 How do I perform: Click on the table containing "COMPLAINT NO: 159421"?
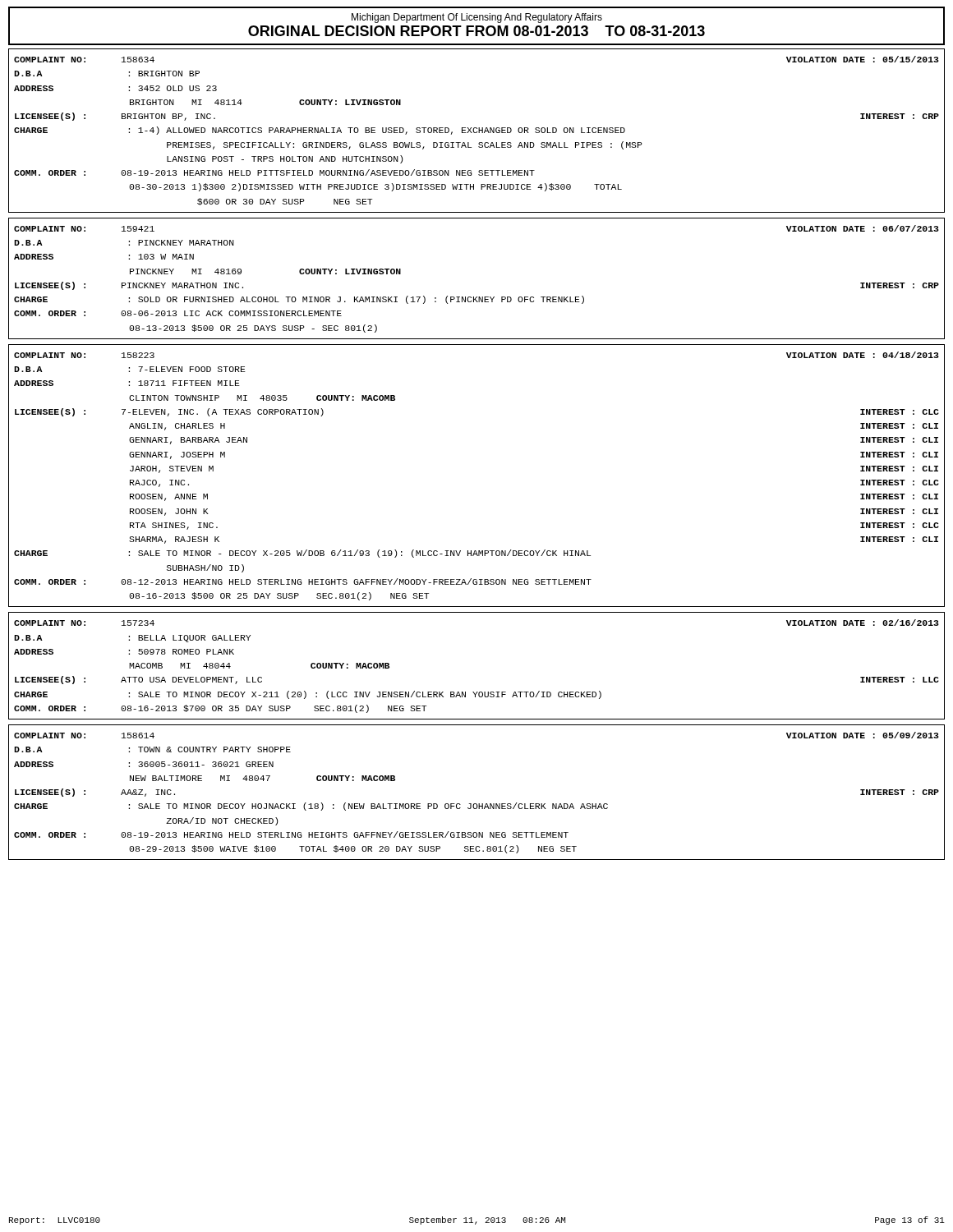pos(476,278)
